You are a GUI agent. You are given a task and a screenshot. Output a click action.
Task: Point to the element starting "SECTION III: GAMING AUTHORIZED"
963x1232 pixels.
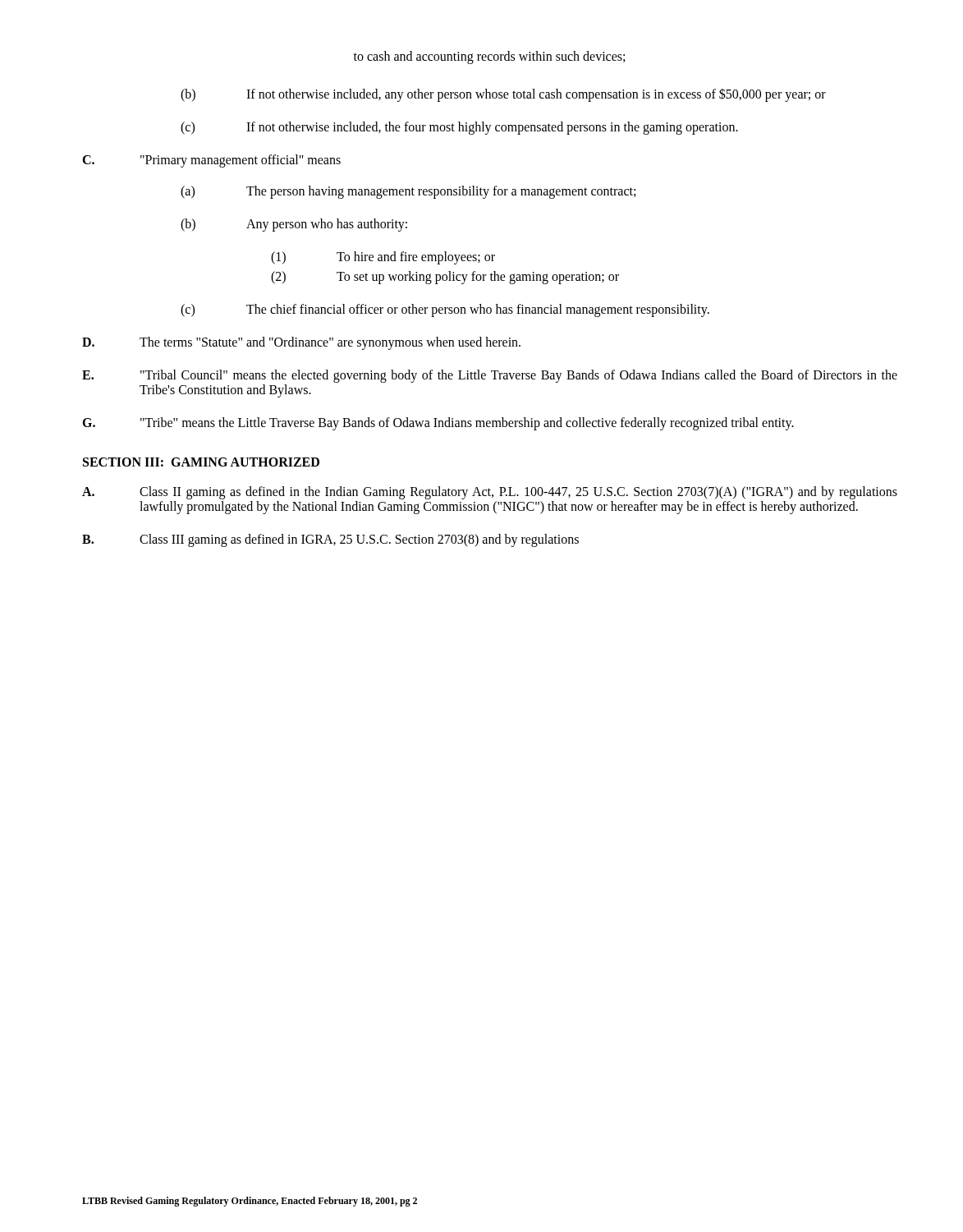pos(201,462)
